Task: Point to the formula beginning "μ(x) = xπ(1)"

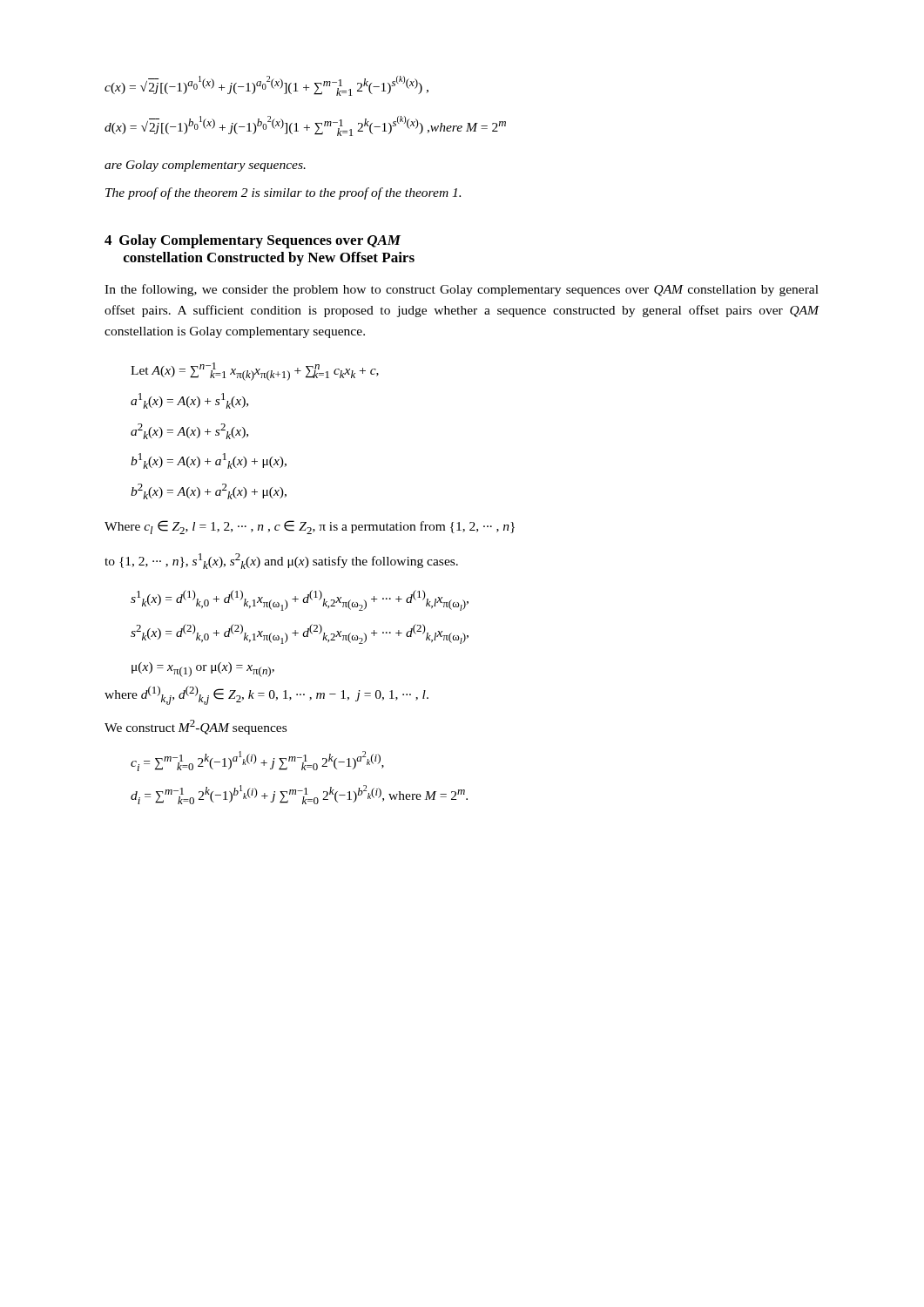Action: pyautogui.click(x=203, y=668)
